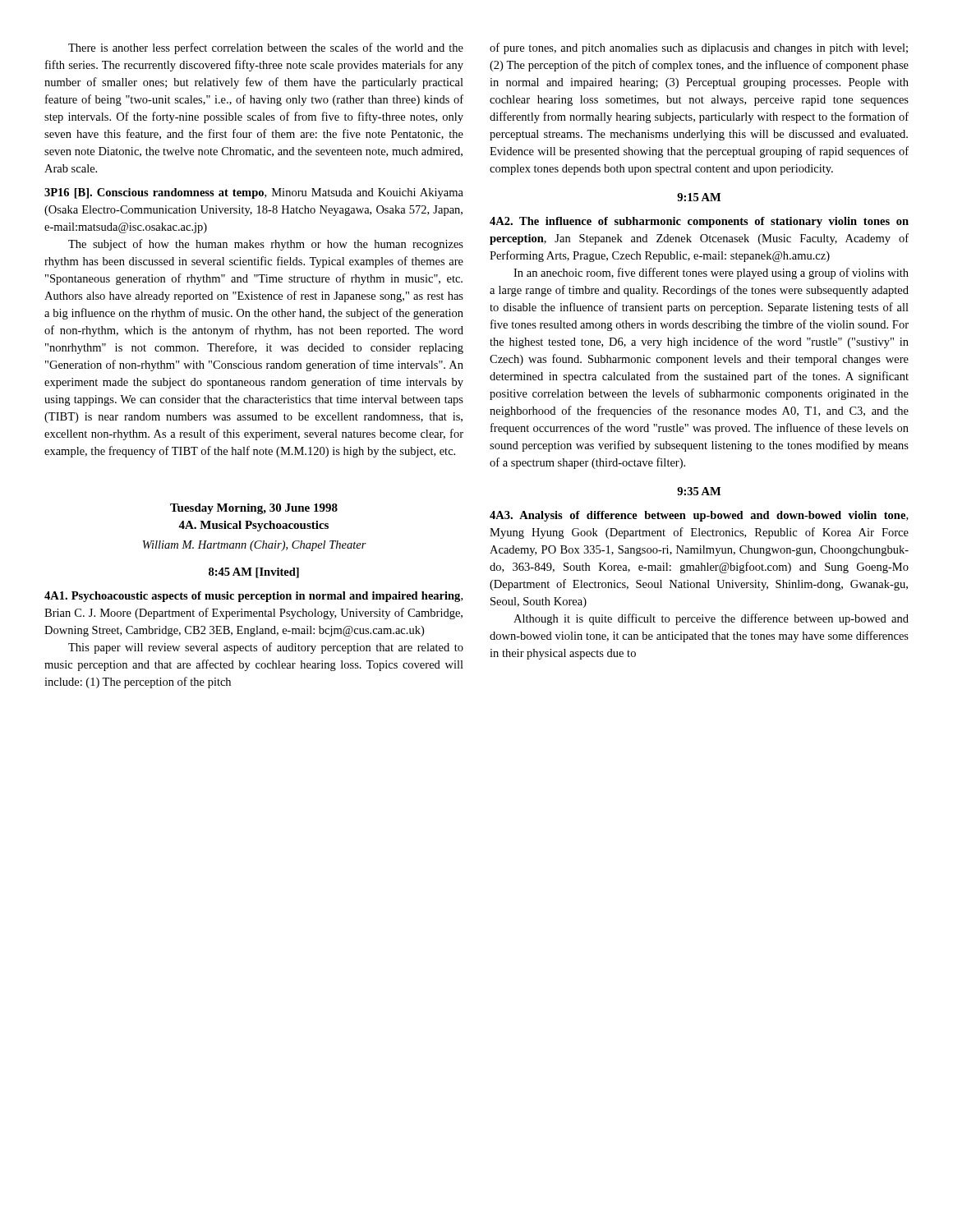Locate the text block that says "4A1. Psychoacoustic aspects of music perception in"
The height and width of the screenshot is (1232, 953).
[x=254, y=639]
